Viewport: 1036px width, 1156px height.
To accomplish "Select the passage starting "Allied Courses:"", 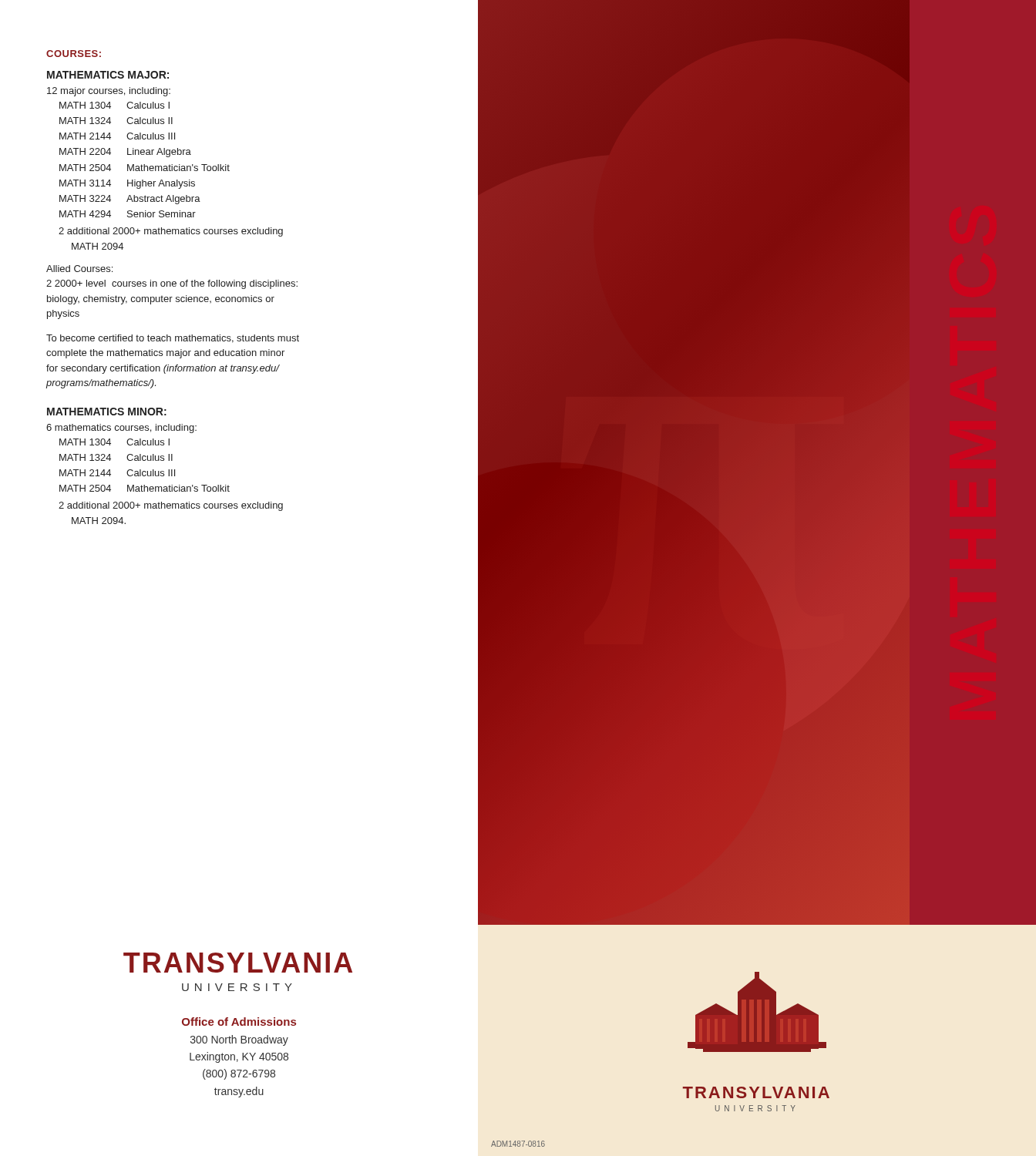I will (x=80, y=269).
